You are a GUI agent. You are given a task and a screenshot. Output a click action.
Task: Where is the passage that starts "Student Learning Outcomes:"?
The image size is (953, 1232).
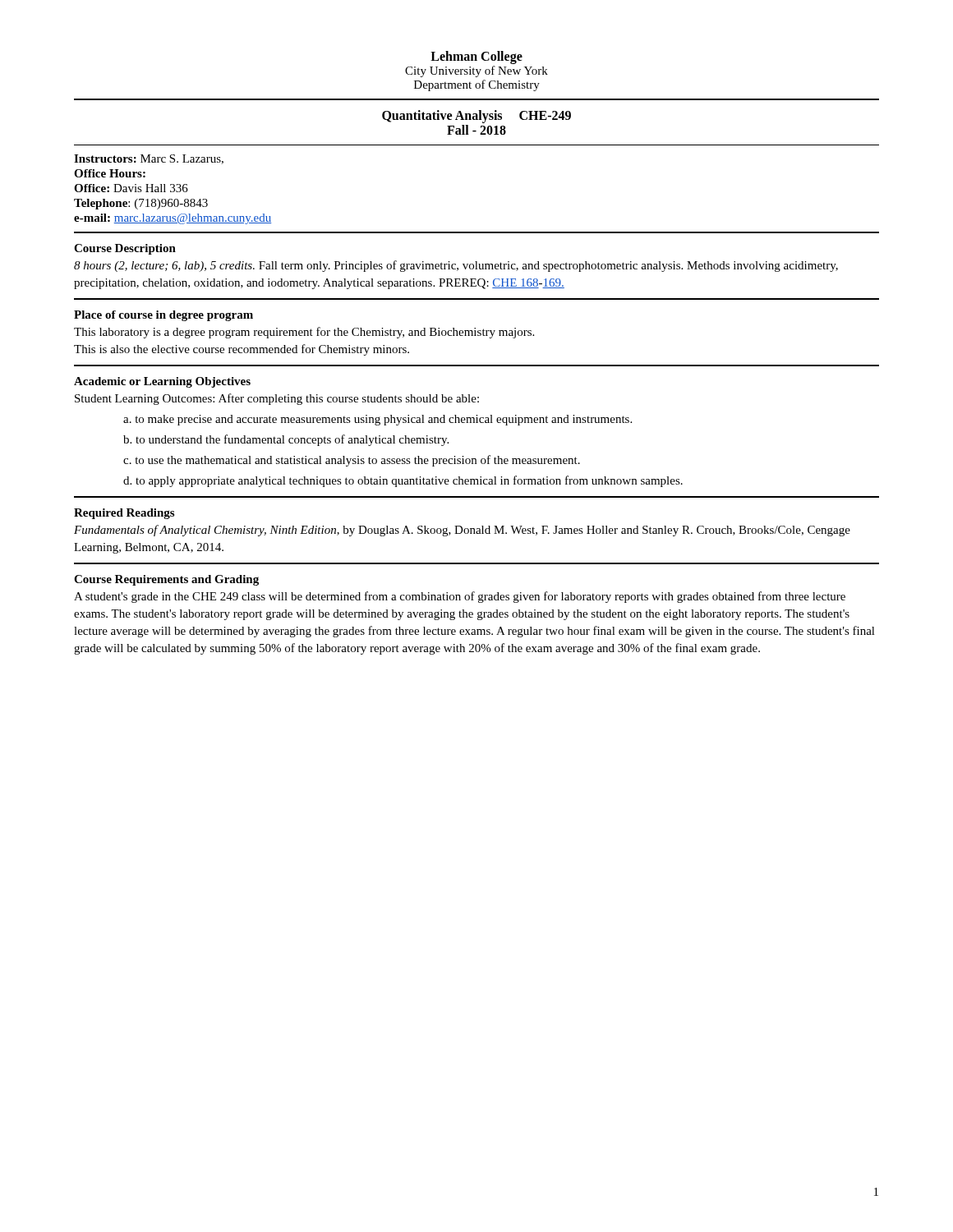(277, 398)
